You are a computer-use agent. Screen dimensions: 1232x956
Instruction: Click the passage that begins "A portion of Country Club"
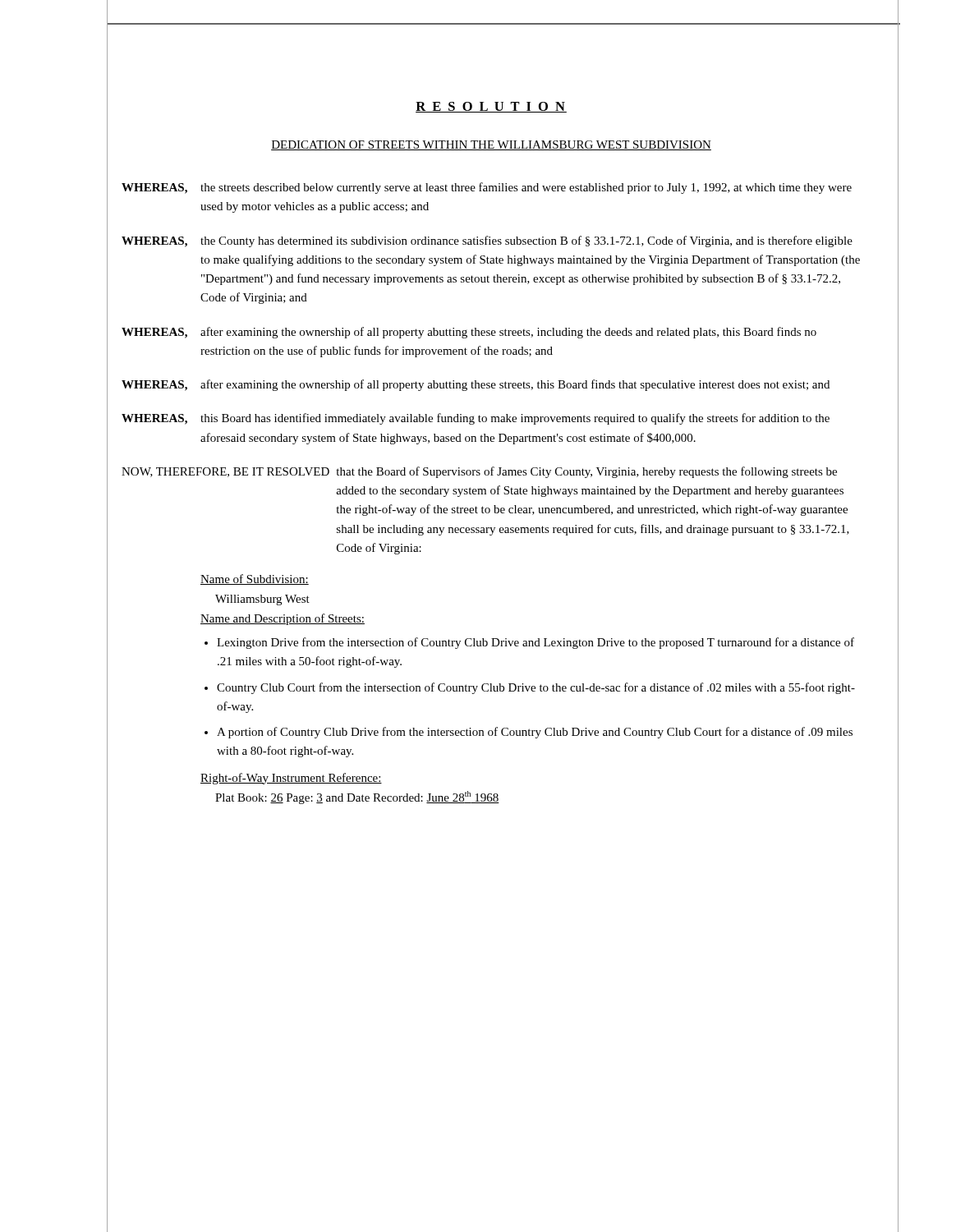click(x=535, y=741)
